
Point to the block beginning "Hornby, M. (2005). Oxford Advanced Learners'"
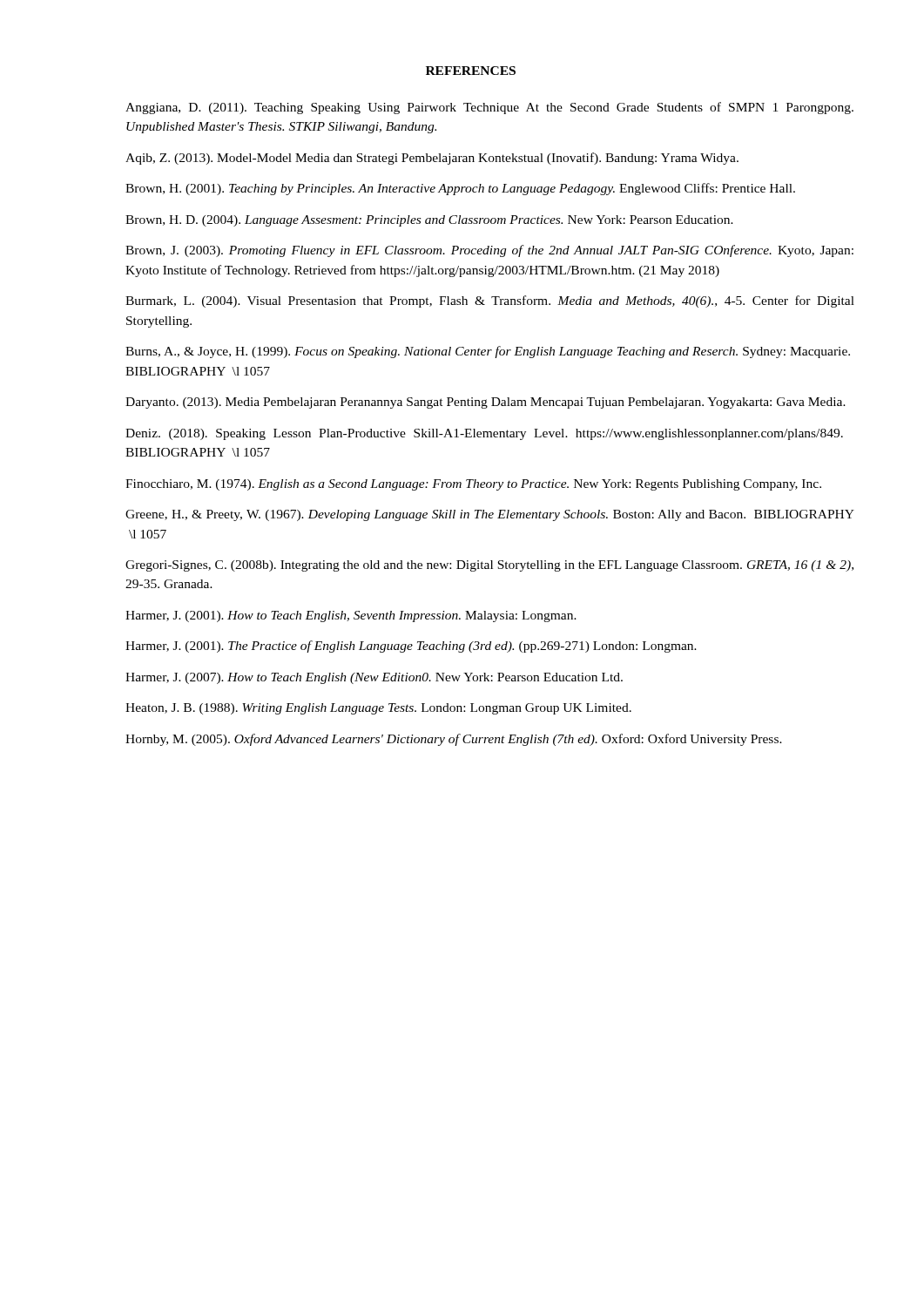pyautogui.click(x=471, y=739)
